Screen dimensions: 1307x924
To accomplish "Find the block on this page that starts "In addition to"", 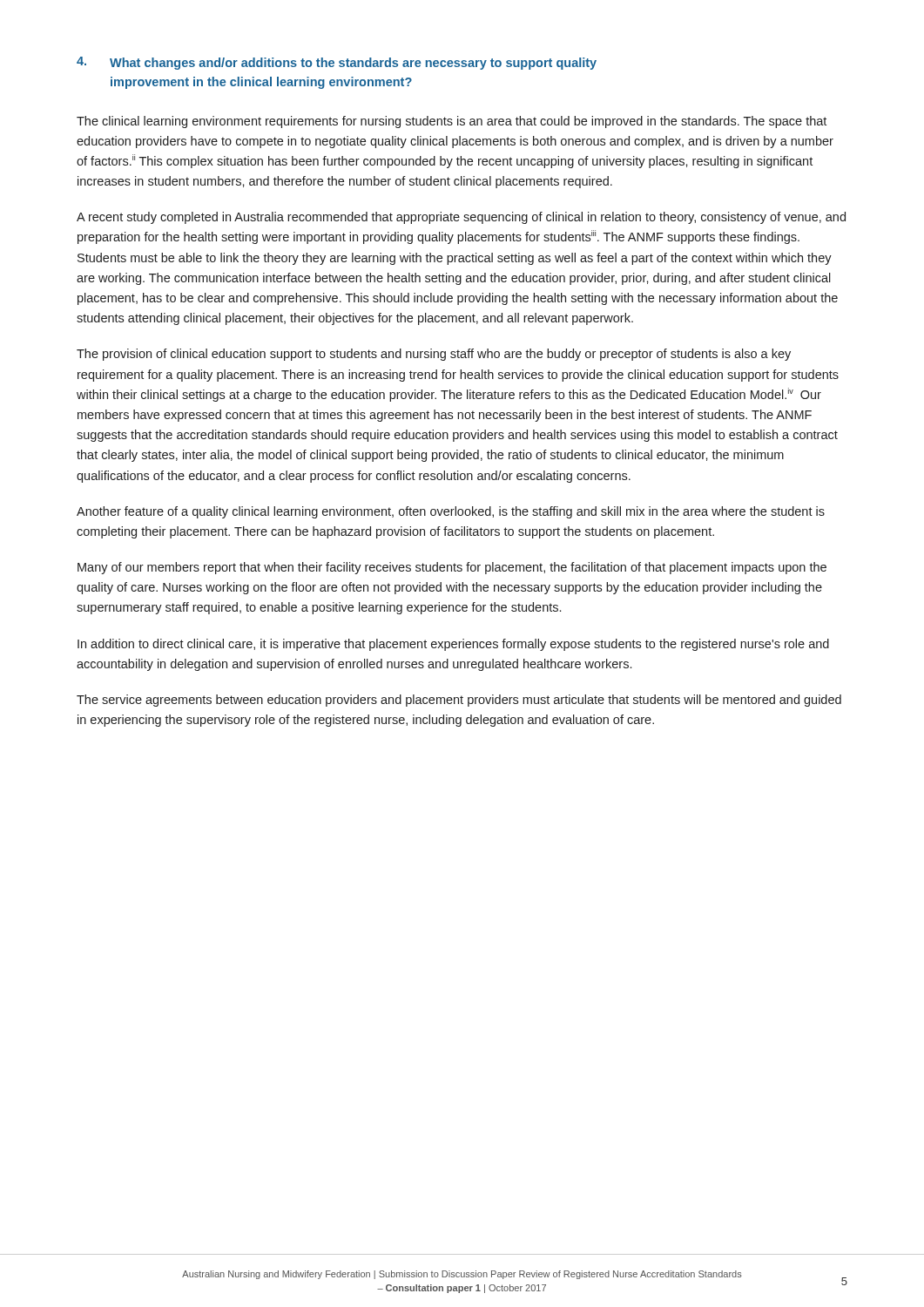I will [453, 654].
